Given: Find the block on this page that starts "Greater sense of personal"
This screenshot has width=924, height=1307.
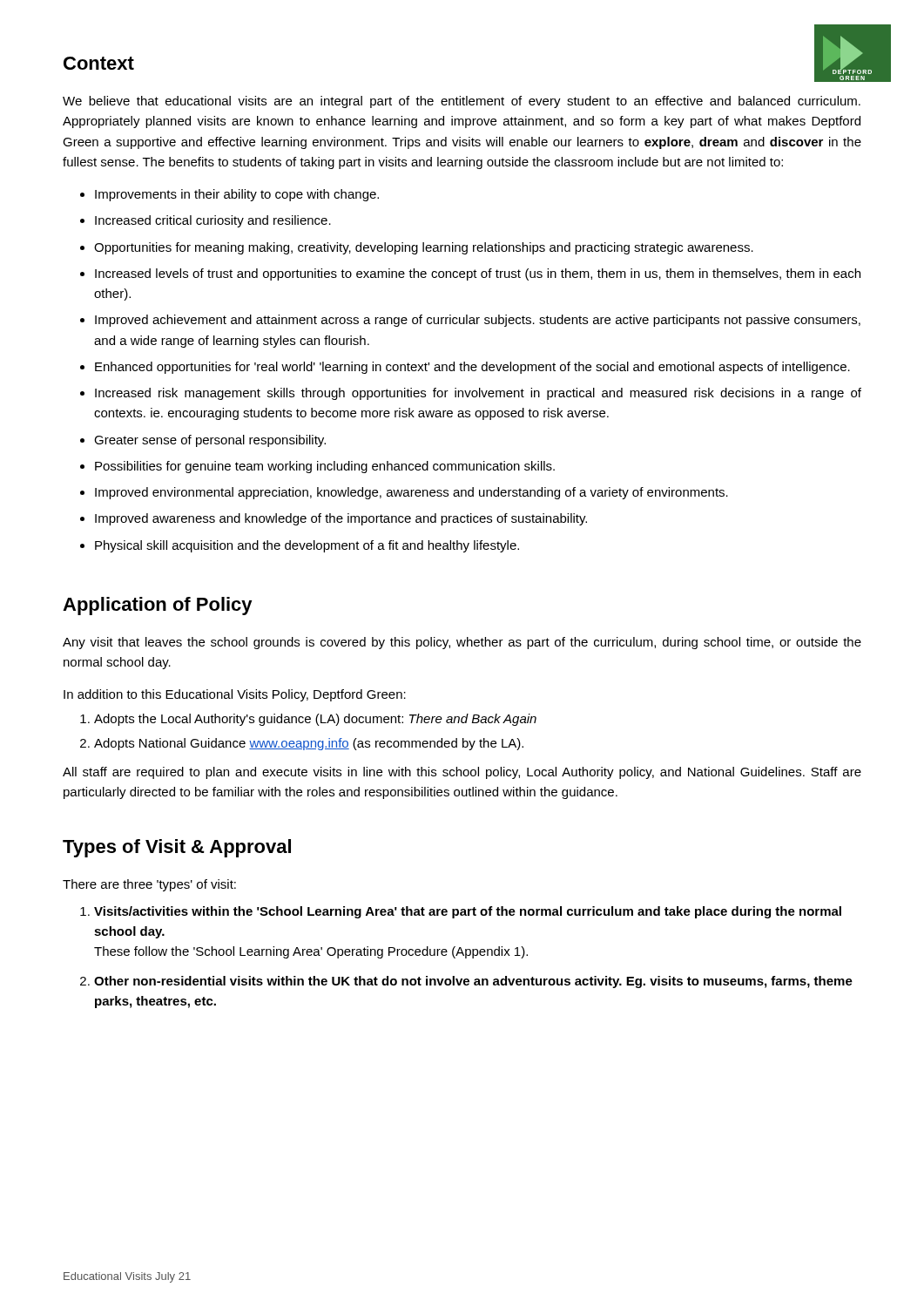Looking at the screenshot, I should pyautogui.click(x=210, y=441).
